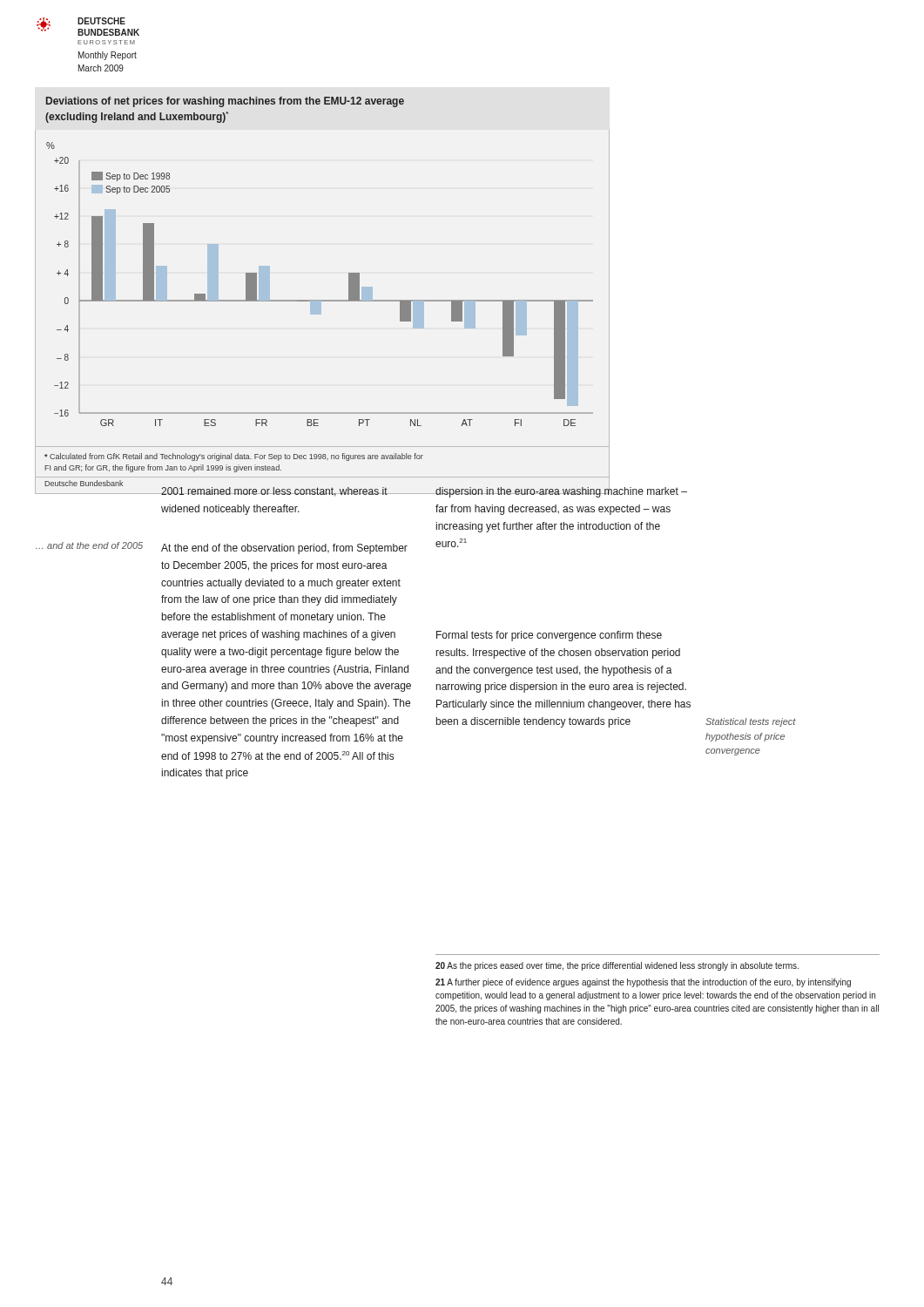
Task: Click on the text block that reads "Statistical tests reject hypothesis of price"
Action: click(750, 736)
